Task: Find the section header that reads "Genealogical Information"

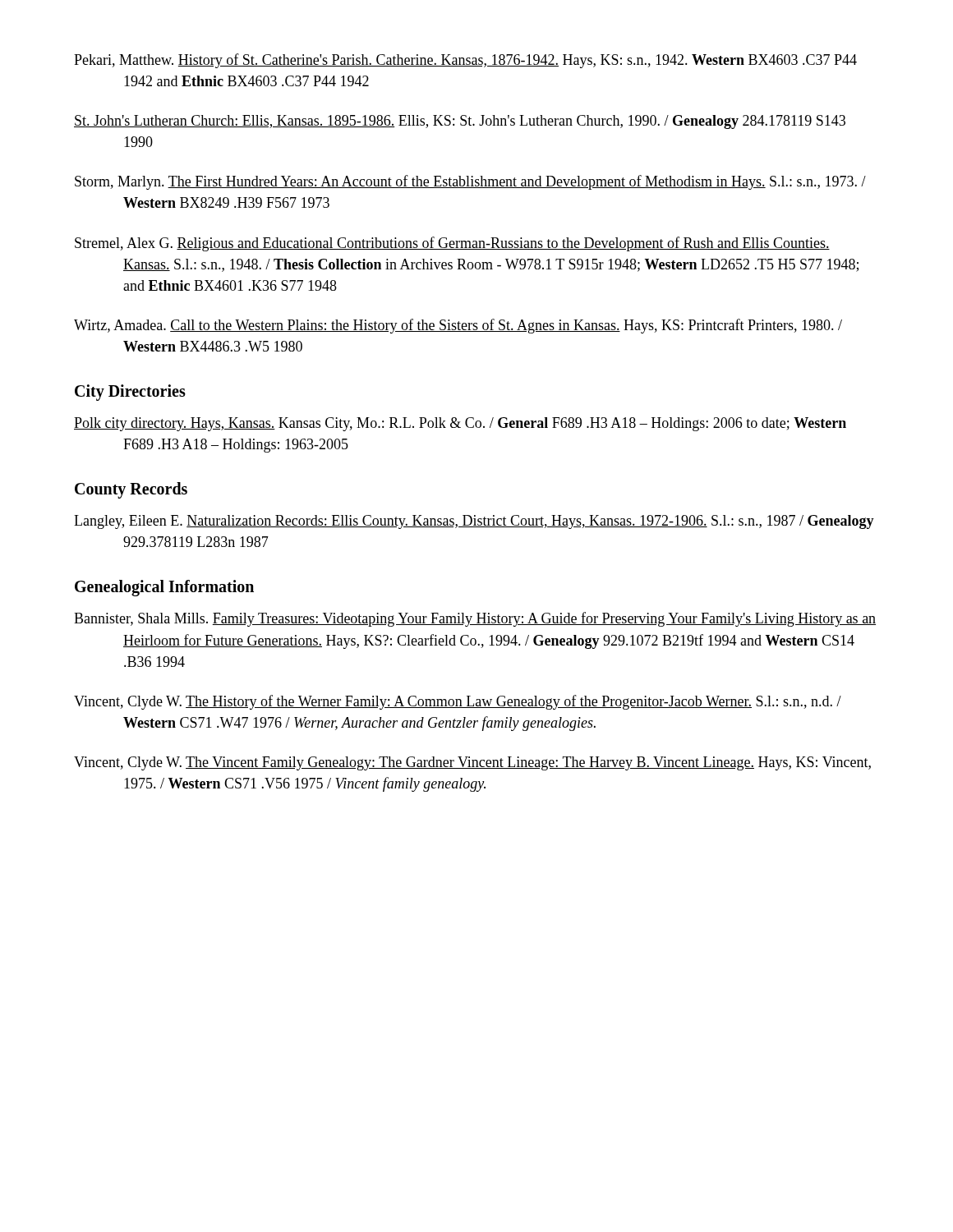Action: pos(164,587)
